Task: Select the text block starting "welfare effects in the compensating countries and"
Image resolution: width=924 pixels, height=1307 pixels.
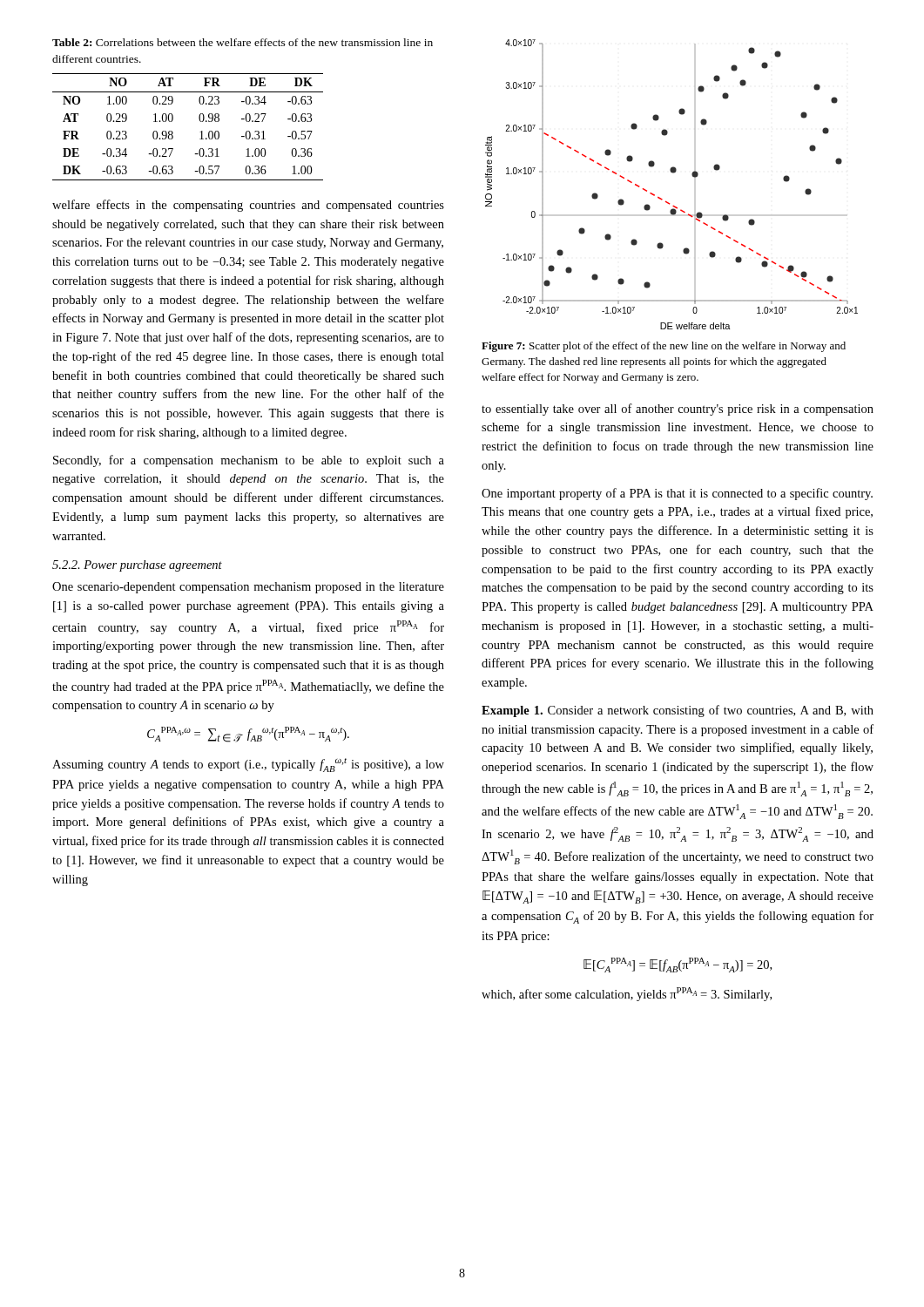Action: (x=248, y=319)
